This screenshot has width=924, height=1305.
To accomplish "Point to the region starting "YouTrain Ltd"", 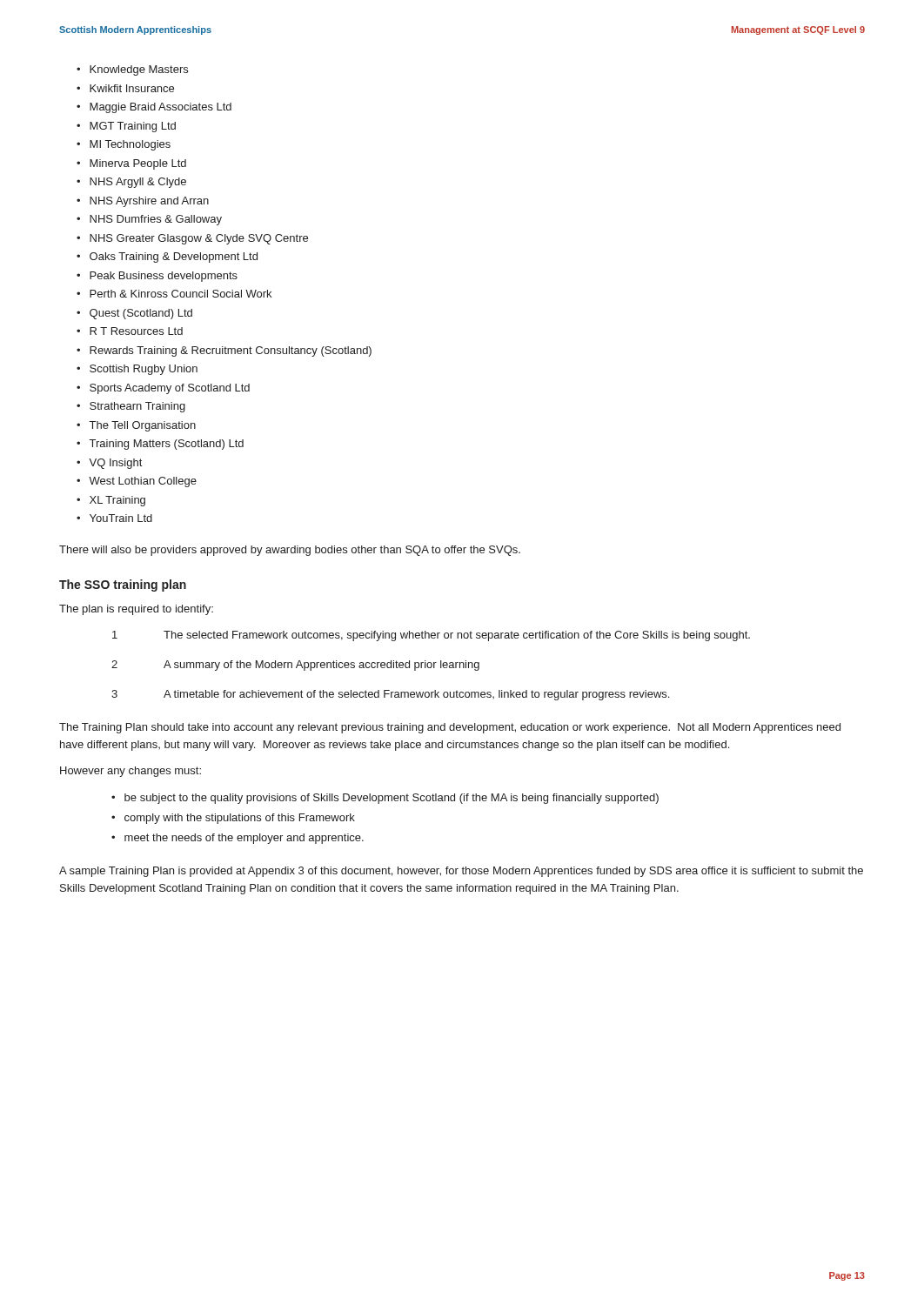I will 121,518.
